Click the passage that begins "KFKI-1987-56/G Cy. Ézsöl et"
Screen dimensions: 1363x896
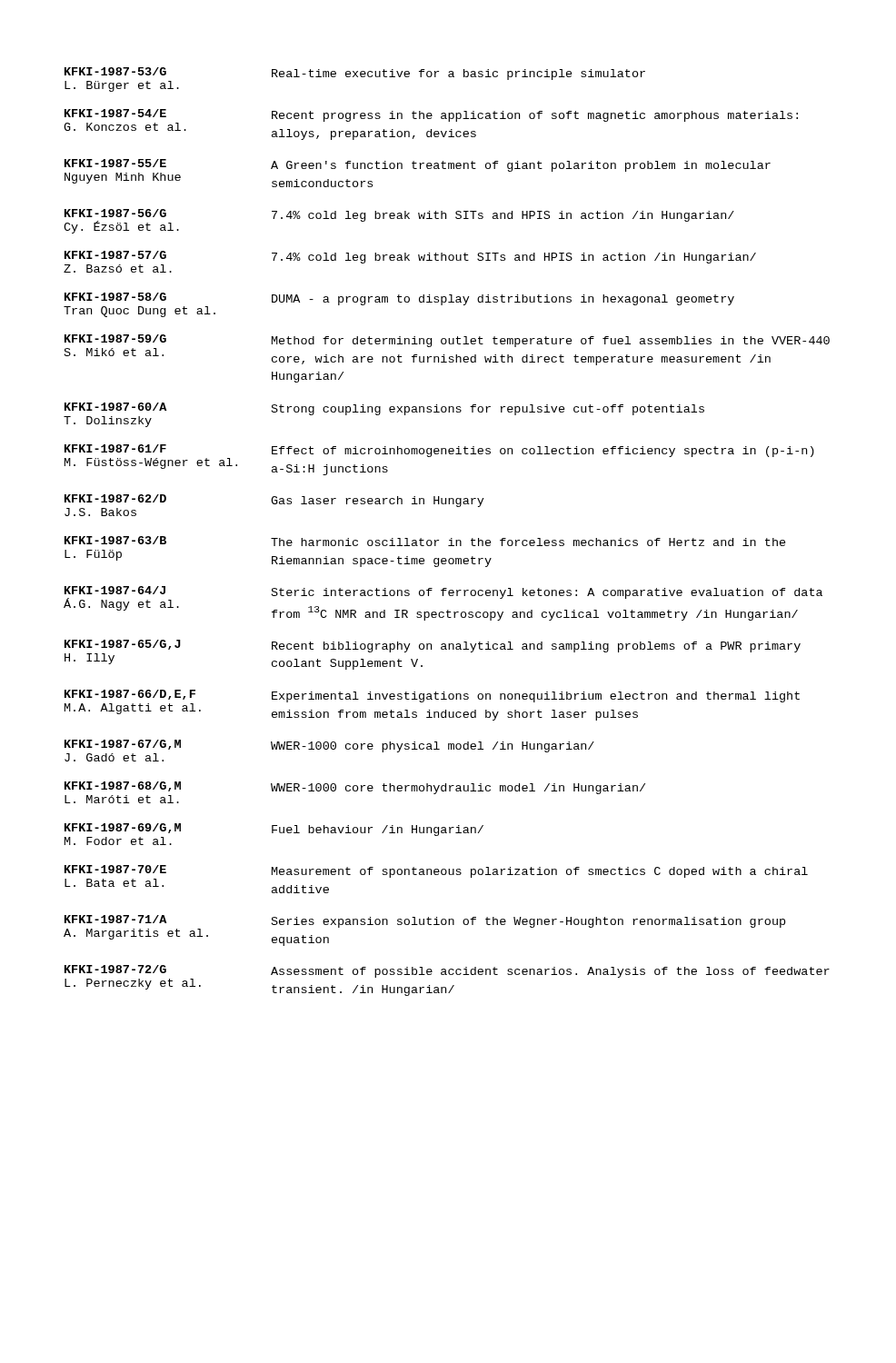click(x=448, y=221)
